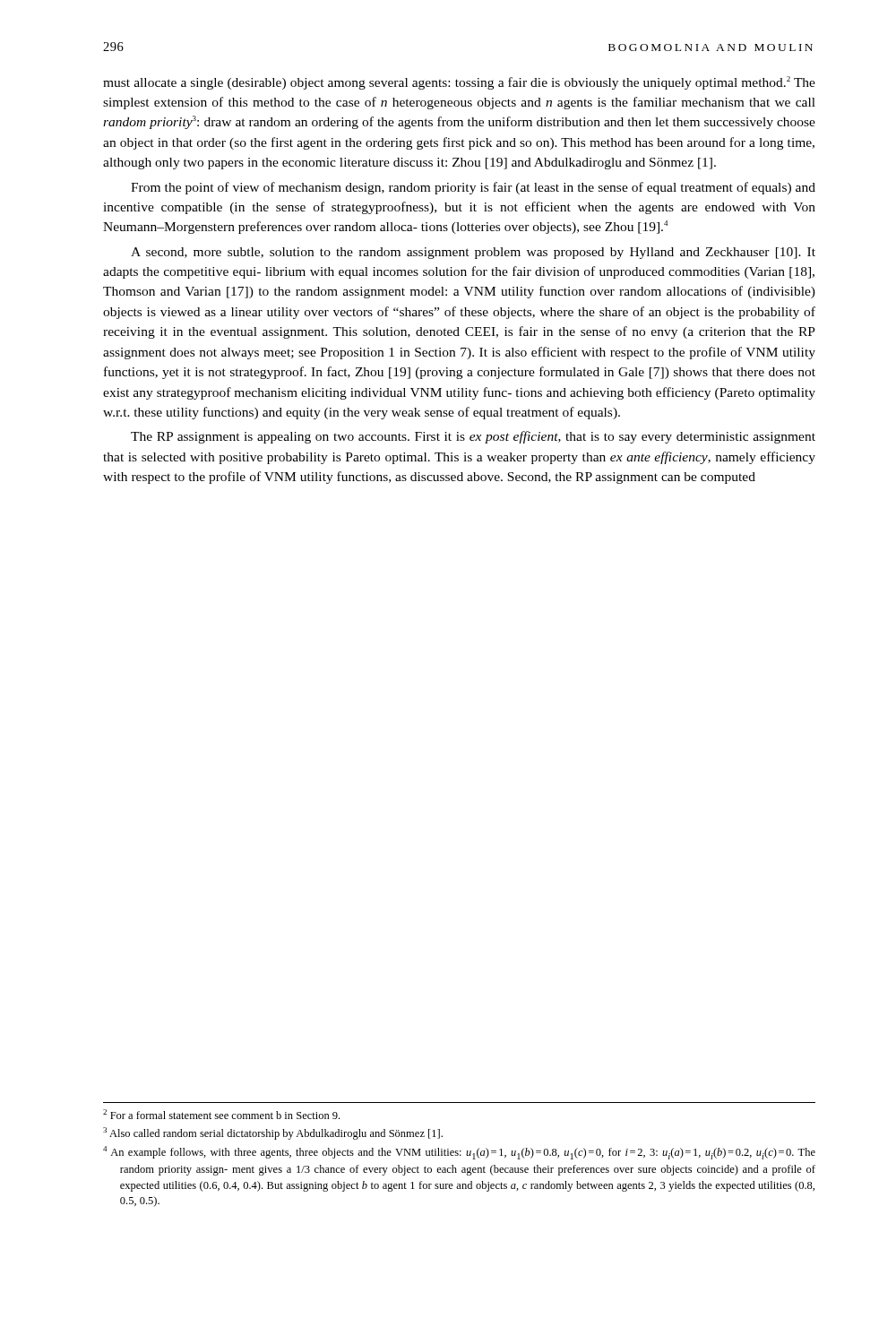Select the passage starting "2 For a"
Screen dimensions: 1344x896
pyautogui.click(x=222, y=1115)
